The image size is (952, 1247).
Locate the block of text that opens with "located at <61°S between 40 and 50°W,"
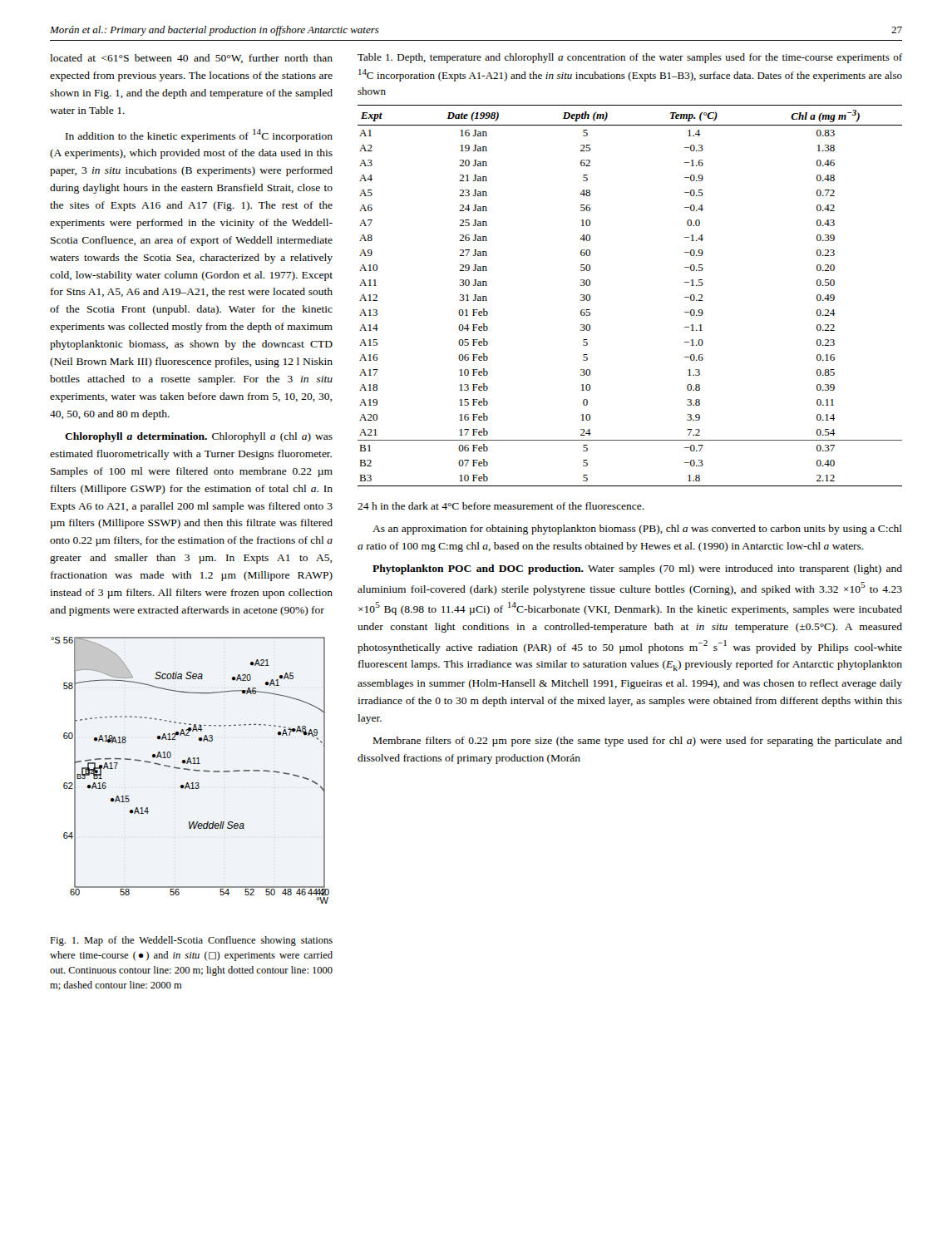[191, 335]
